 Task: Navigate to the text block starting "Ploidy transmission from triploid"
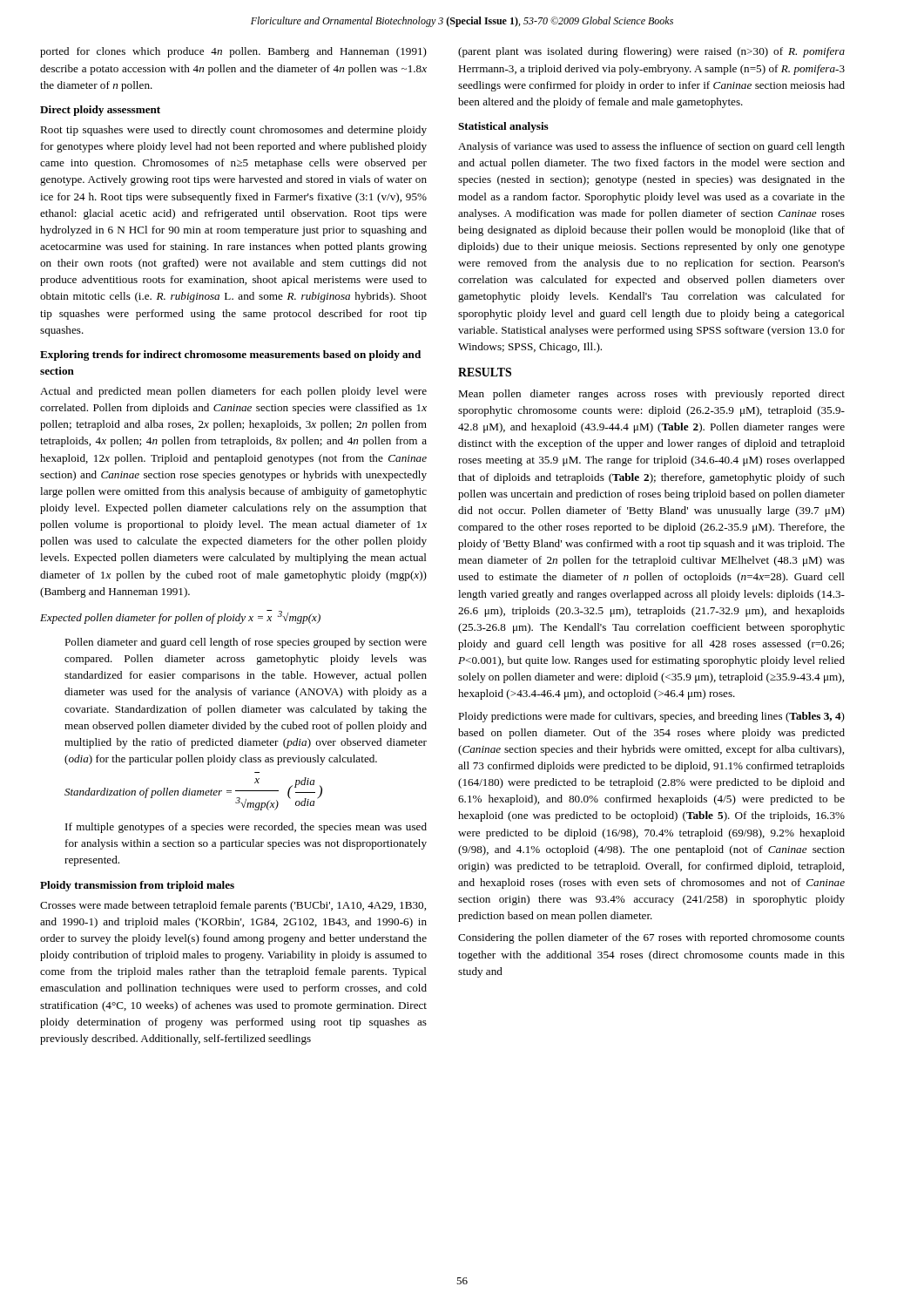pyautogui.click(x=137, y=885)
